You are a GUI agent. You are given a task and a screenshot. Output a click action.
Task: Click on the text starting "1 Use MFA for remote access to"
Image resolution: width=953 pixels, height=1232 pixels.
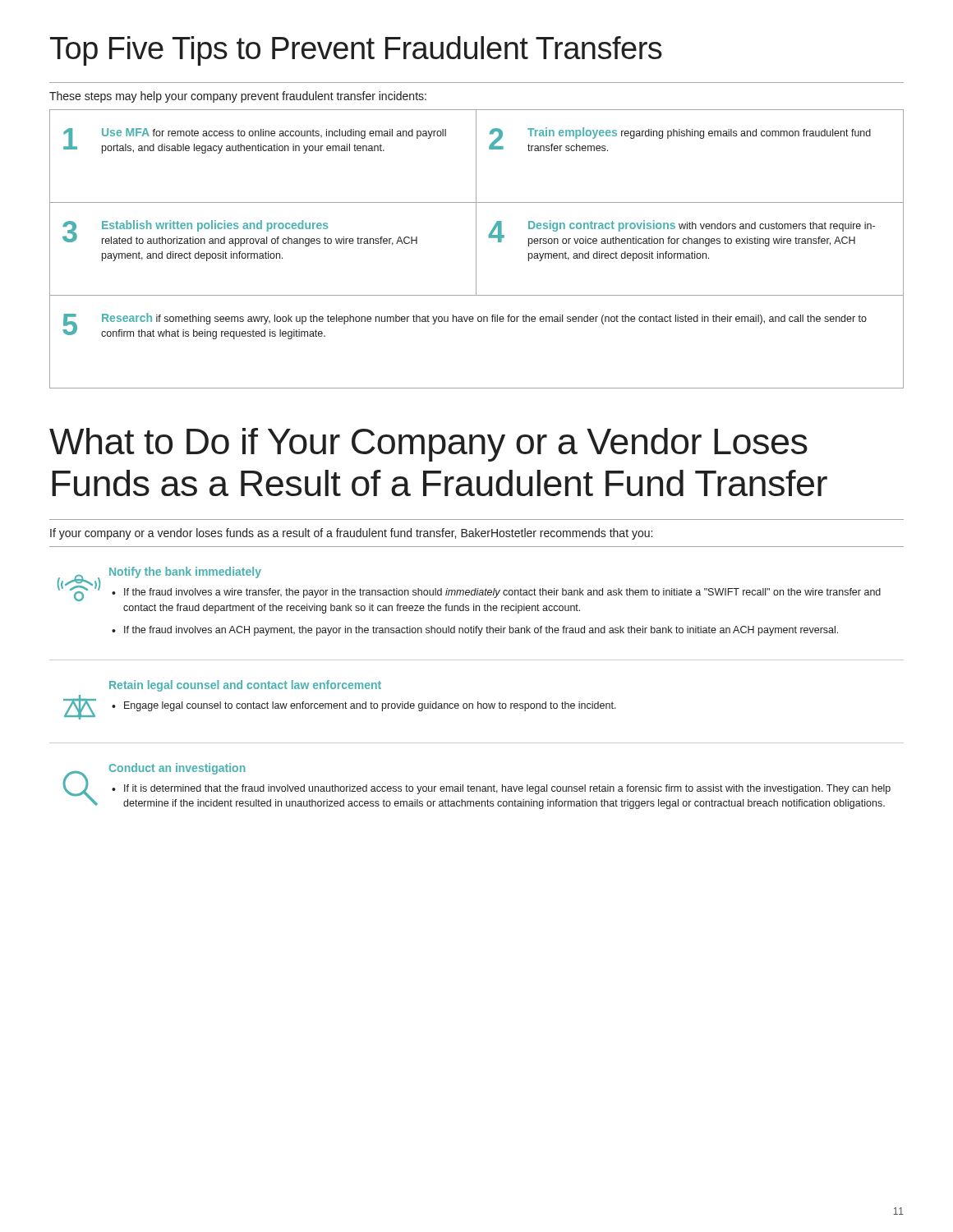click(x=261, y=139)
